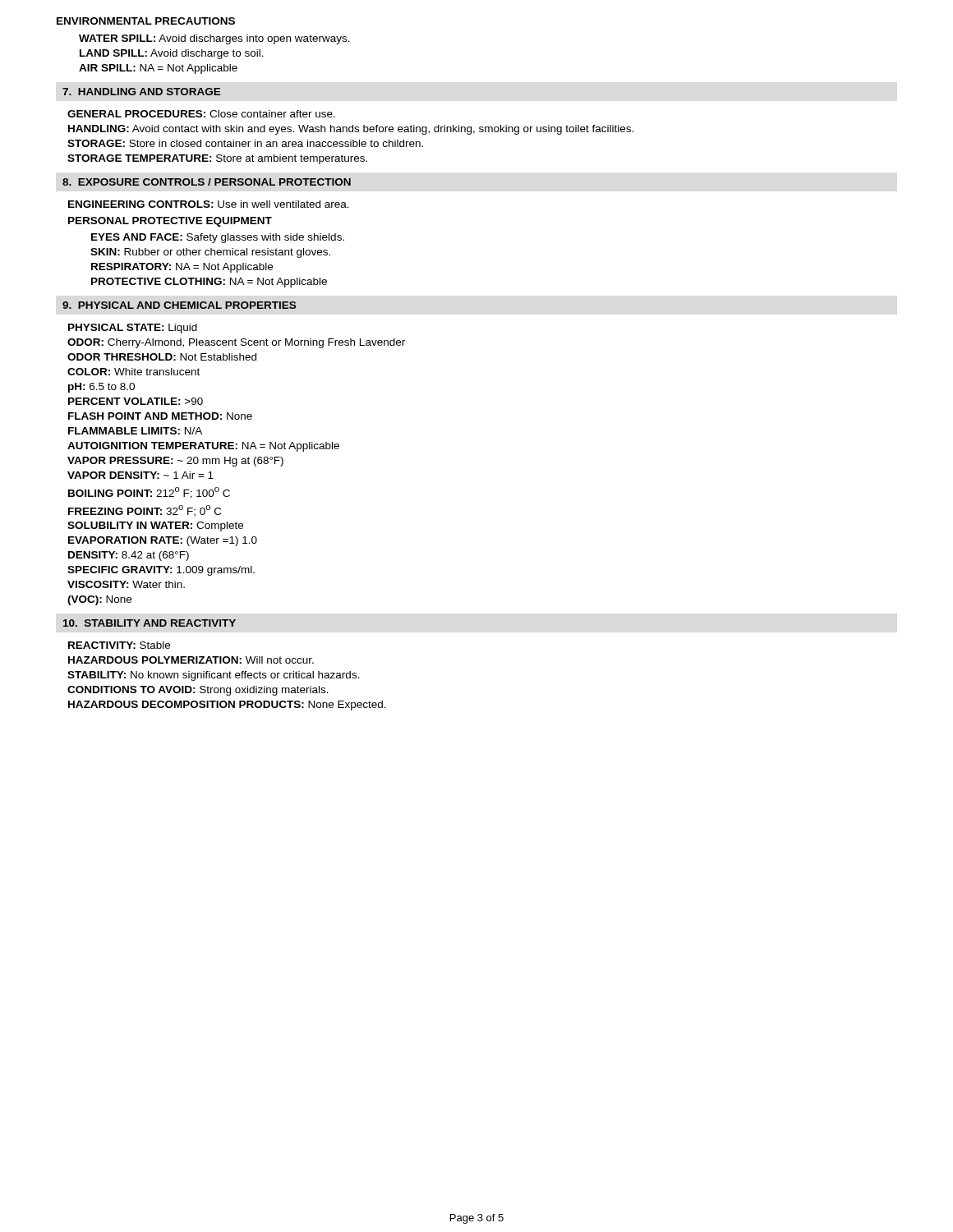This screenshot has height=1232, width=953.
Task: Click on the region starting "GENERAL PROCEDURES: Close container"
Action: point(202,114)
